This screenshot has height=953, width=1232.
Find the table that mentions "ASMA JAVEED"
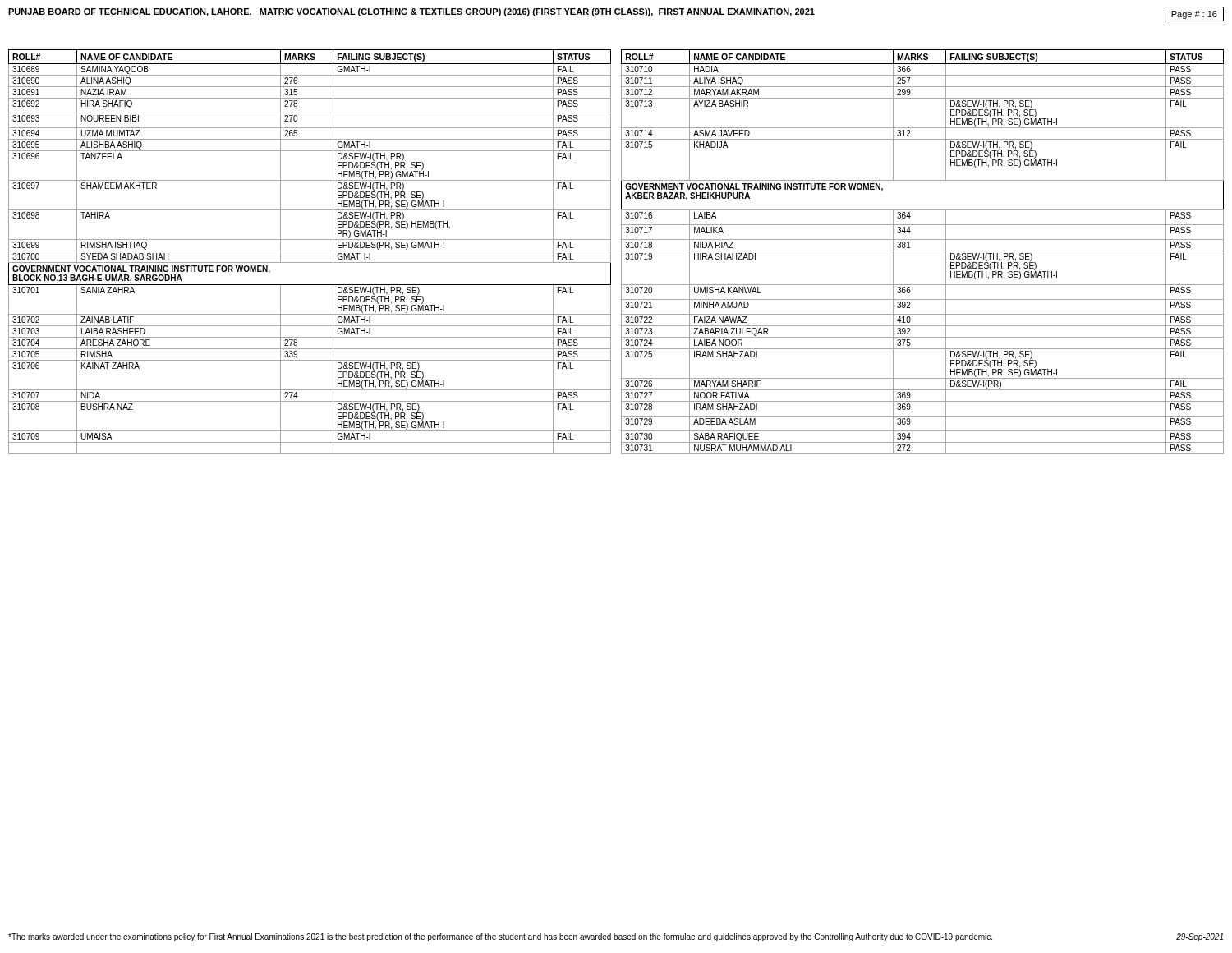[616, 252]
